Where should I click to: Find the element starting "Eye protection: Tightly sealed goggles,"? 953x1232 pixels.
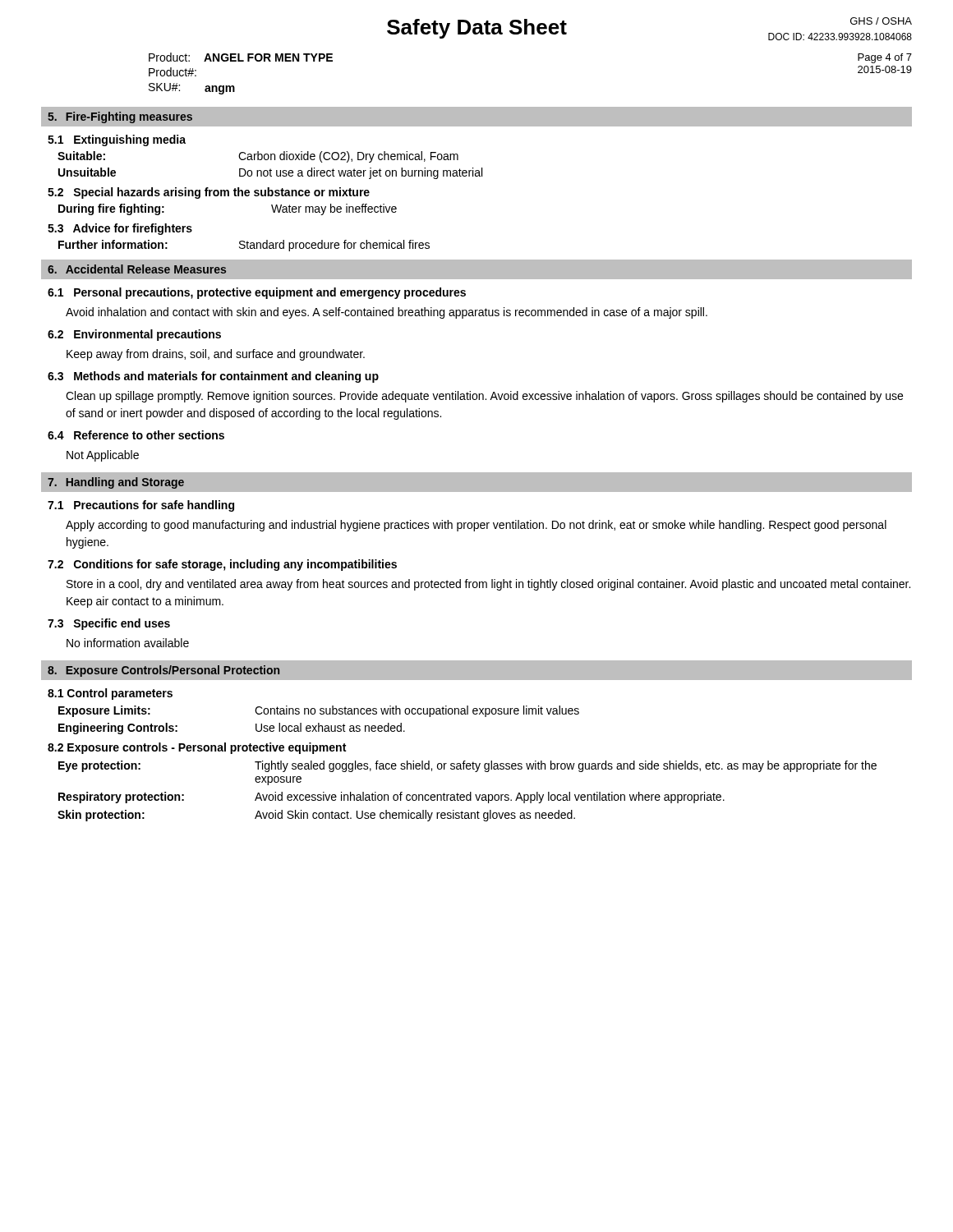point(476,772)
